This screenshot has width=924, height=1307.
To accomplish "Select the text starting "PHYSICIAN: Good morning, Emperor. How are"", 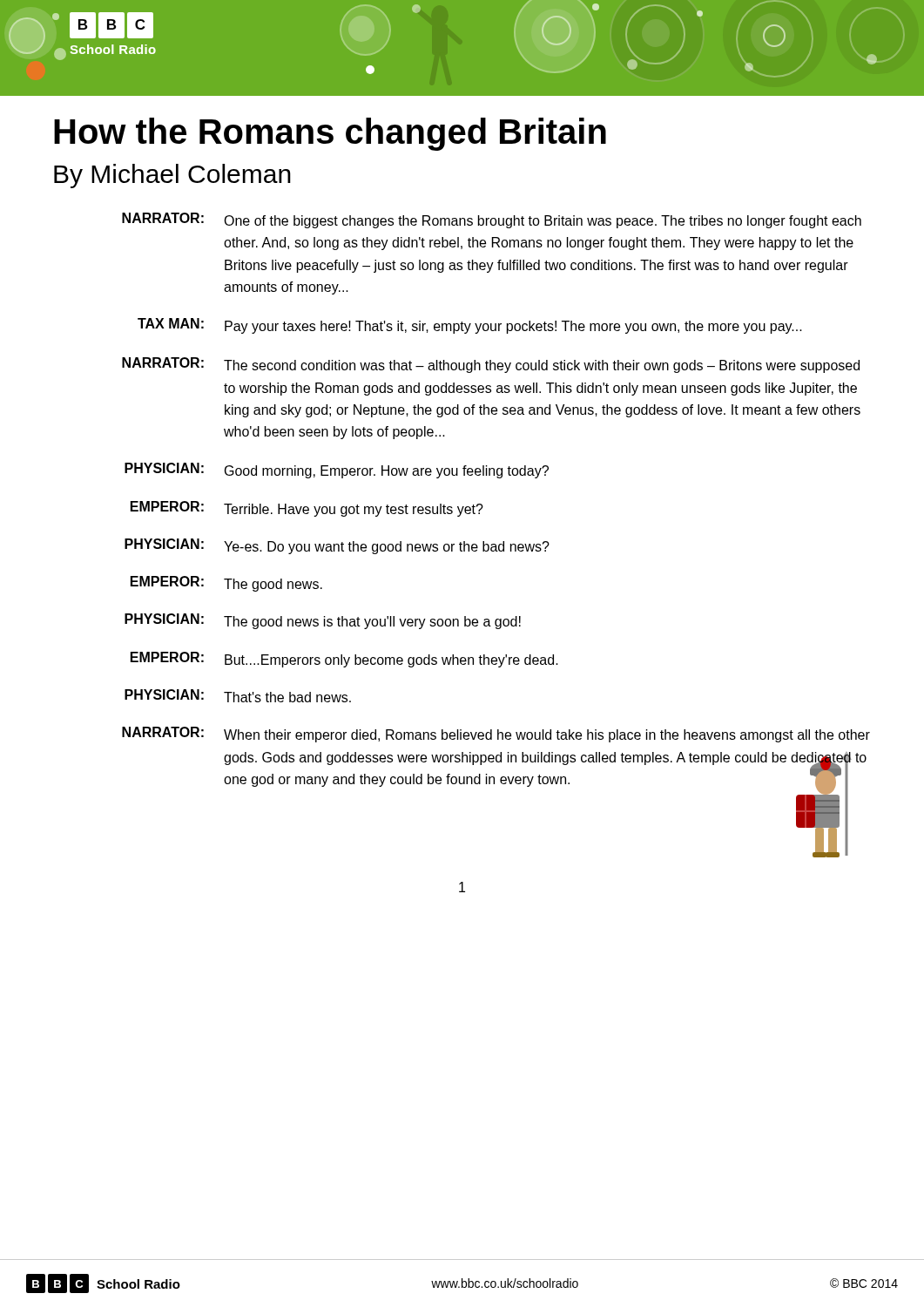I will pyautogui.click(x=462, y=471).
